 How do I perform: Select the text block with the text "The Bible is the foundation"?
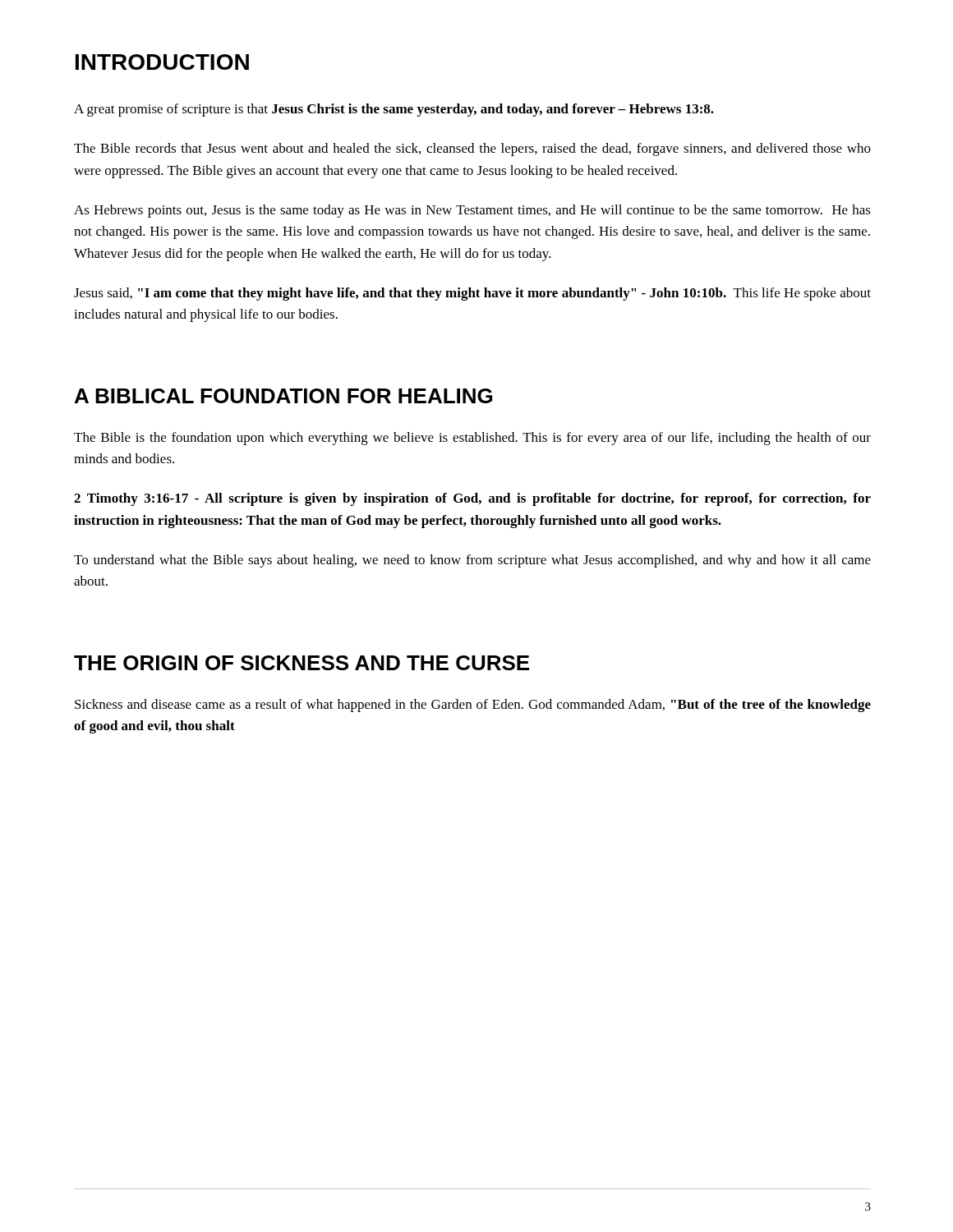472,448
